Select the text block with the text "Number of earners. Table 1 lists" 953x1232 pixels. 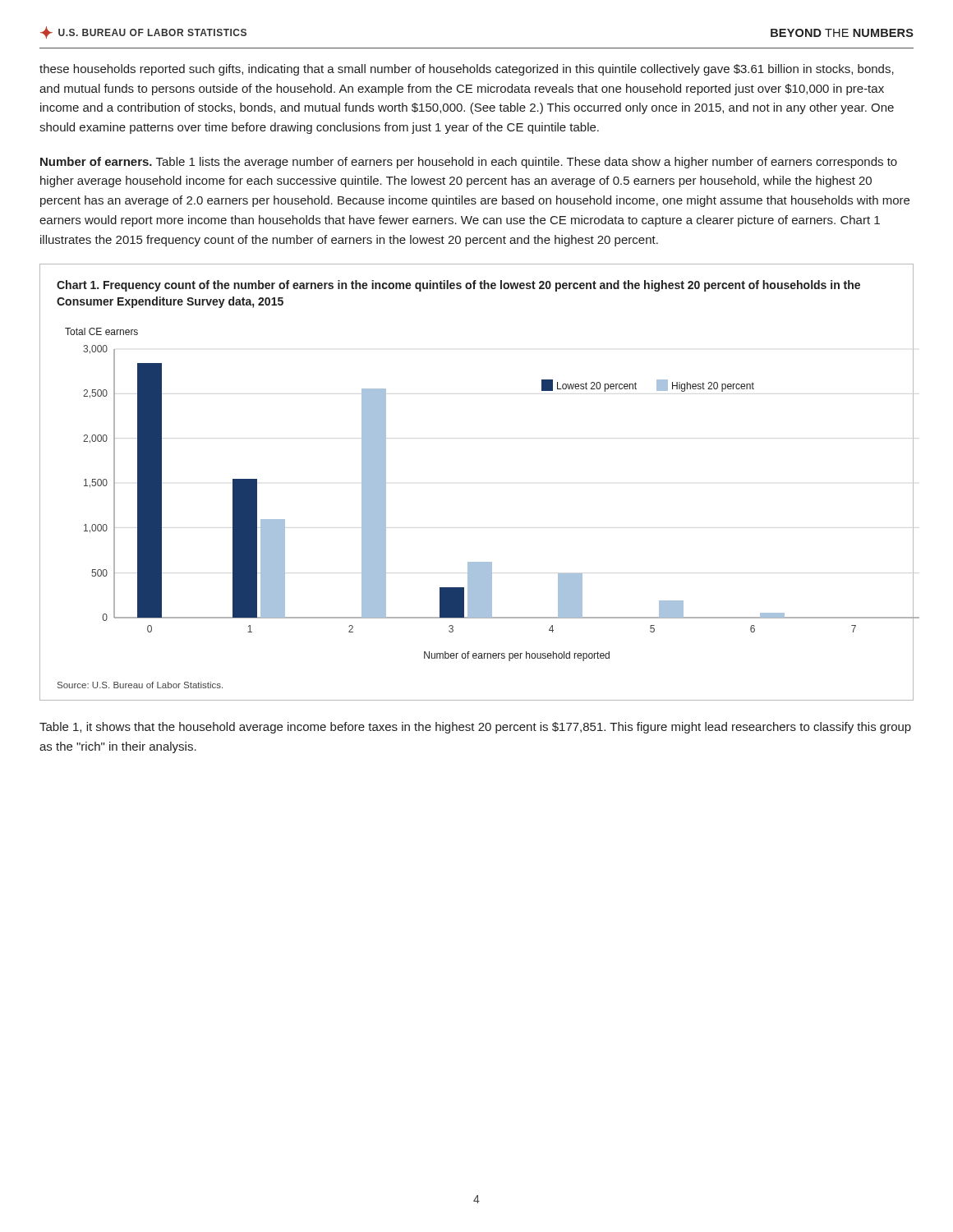475,200
